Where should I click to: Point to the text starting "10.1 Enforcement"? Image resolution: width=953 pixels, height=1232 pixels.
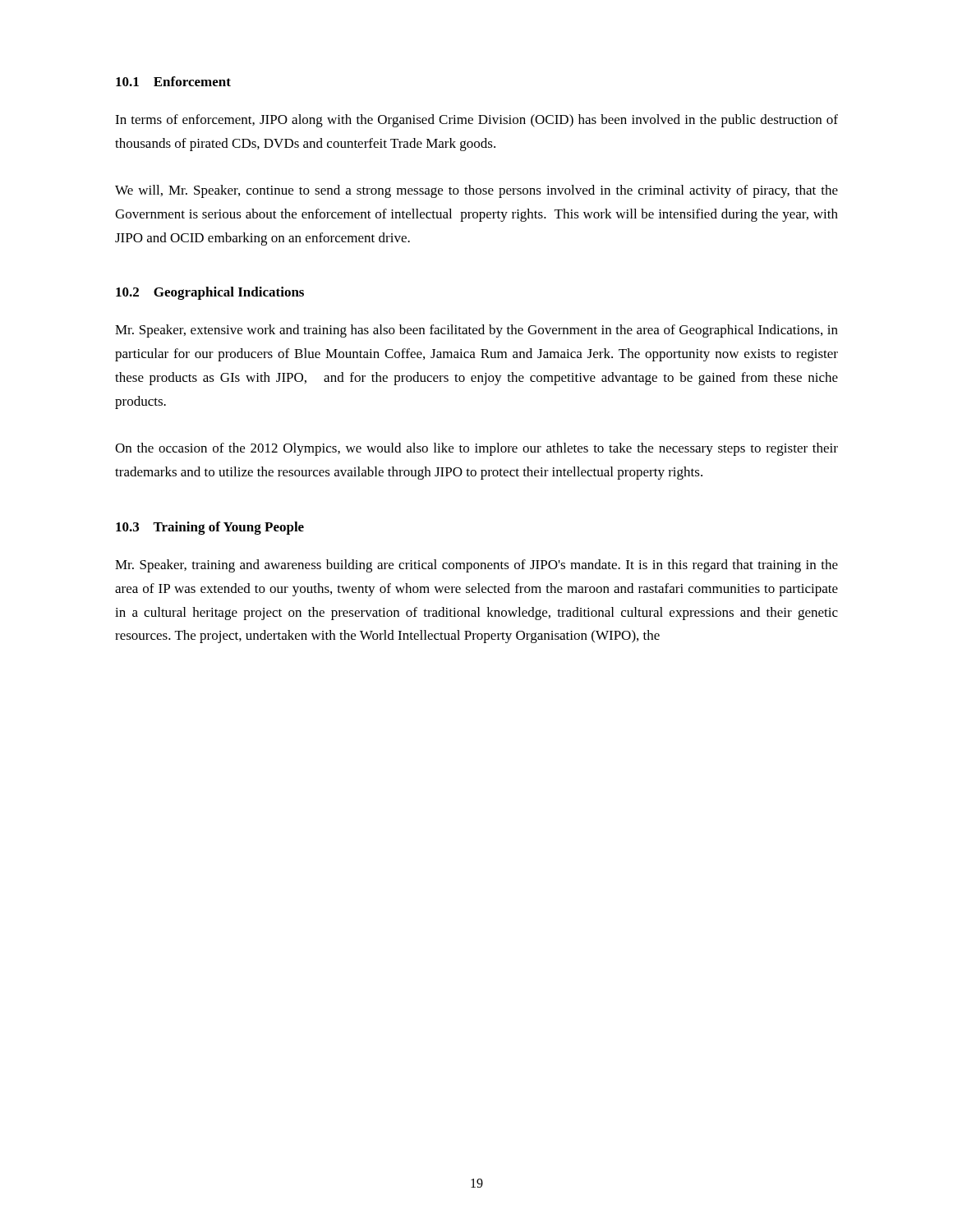click(x=173, y=82)
